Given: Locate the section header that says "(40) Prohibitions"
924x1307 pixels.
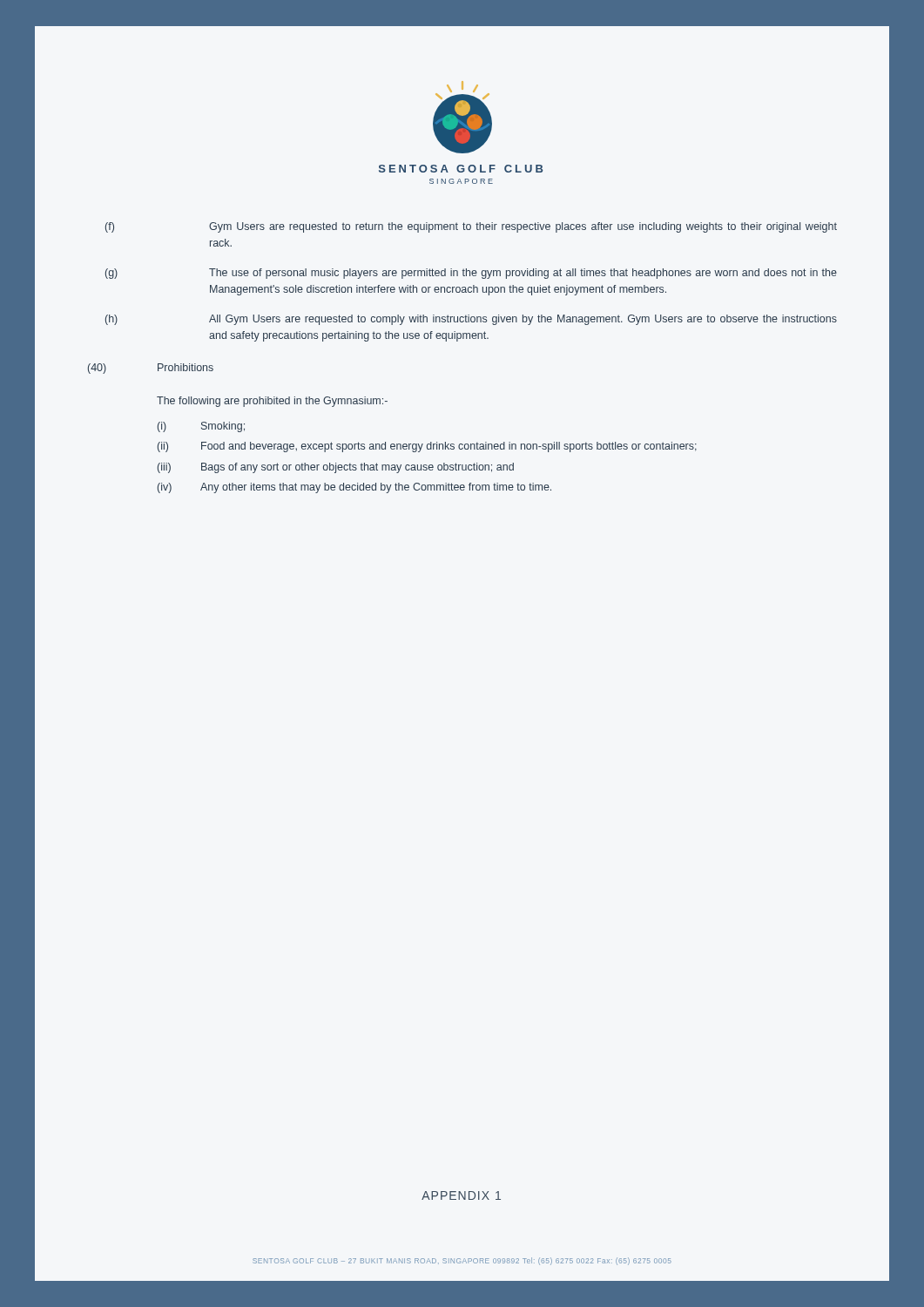Looking at the screenshot, I should pyautogui.click(x=97, y=368).
